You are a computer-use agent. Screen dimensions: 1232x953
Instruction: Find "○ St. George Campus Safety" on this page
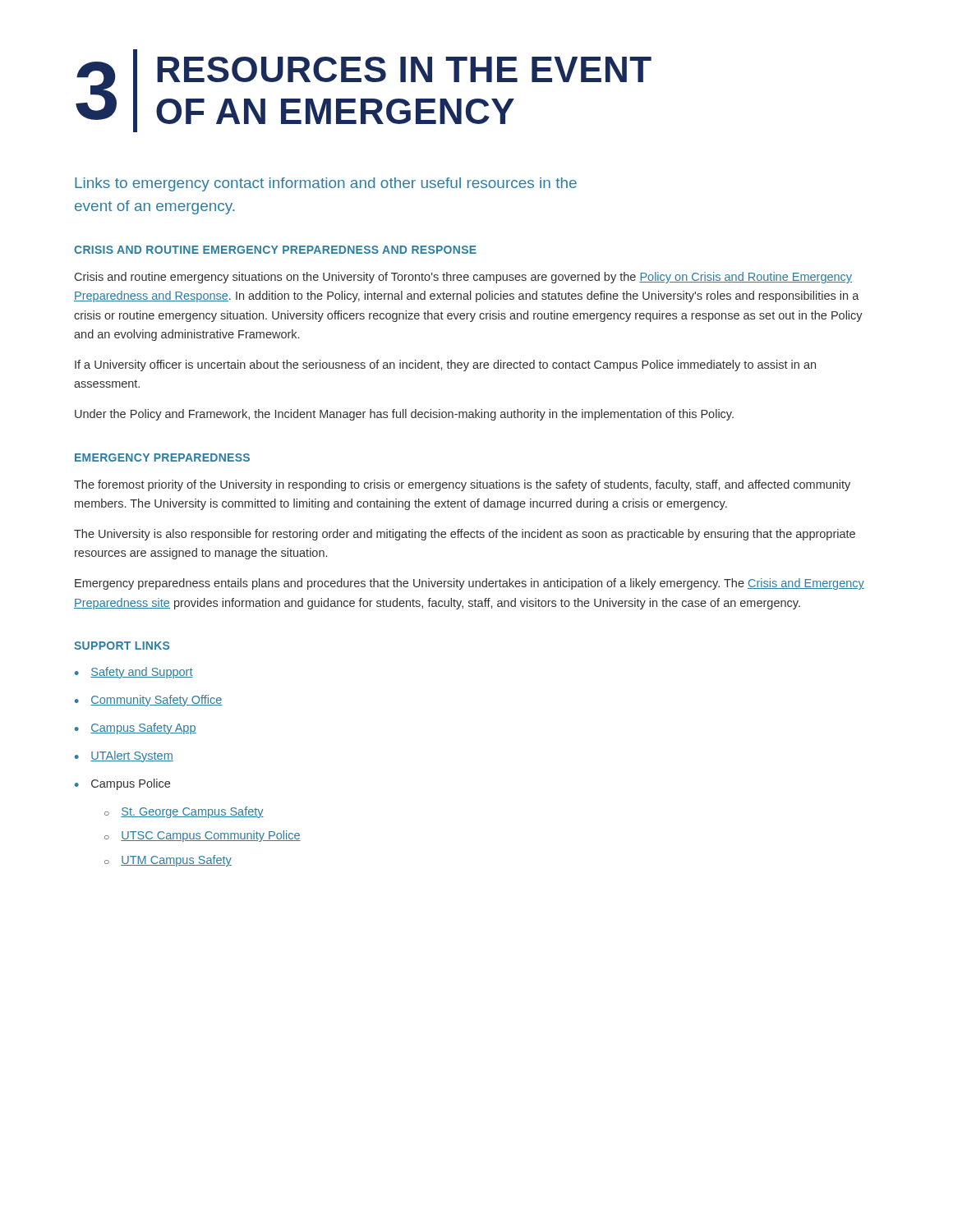(x=183, y=812)
